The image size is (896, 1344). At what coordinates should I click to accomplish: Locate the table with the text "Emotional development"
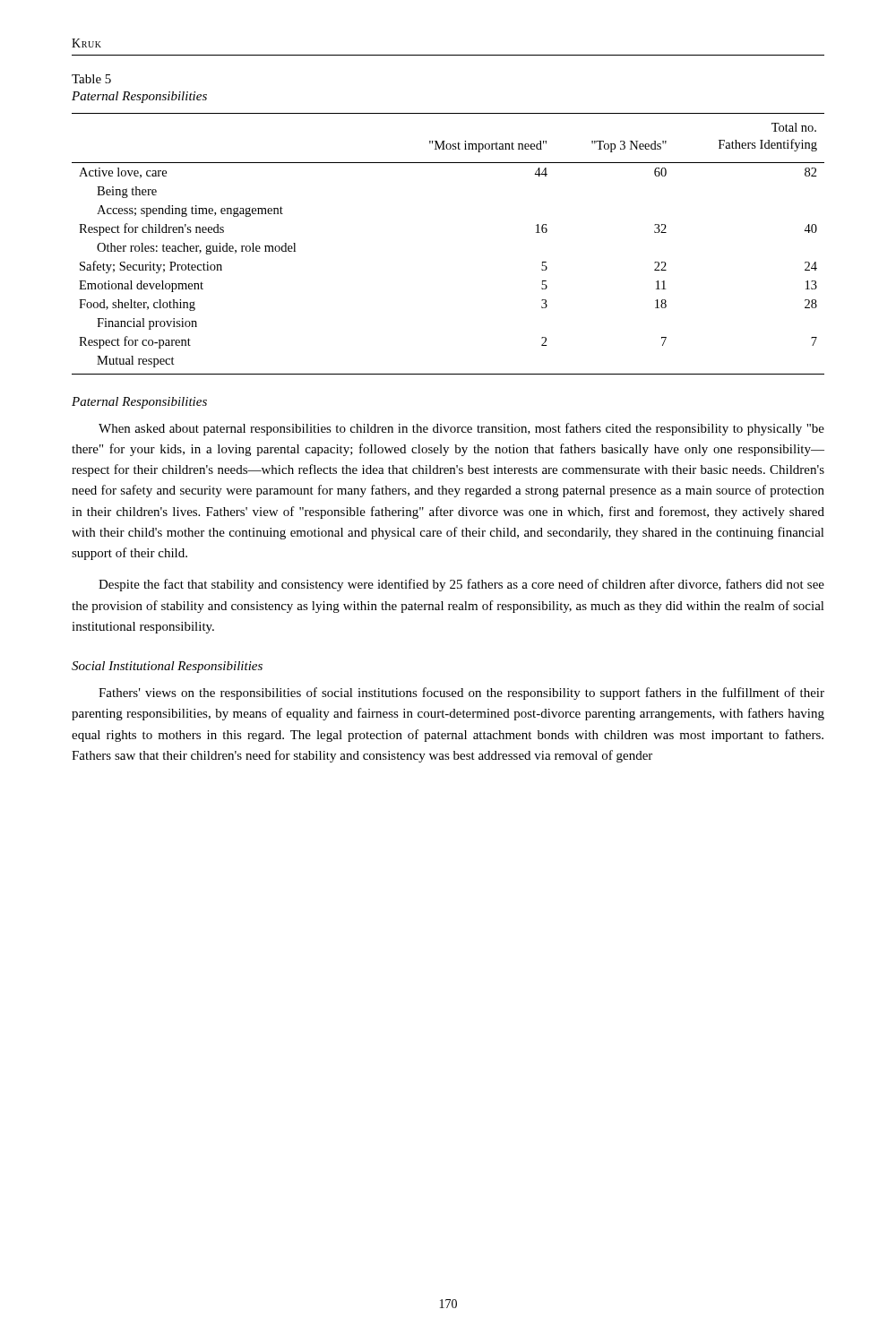tap(448, 244)
